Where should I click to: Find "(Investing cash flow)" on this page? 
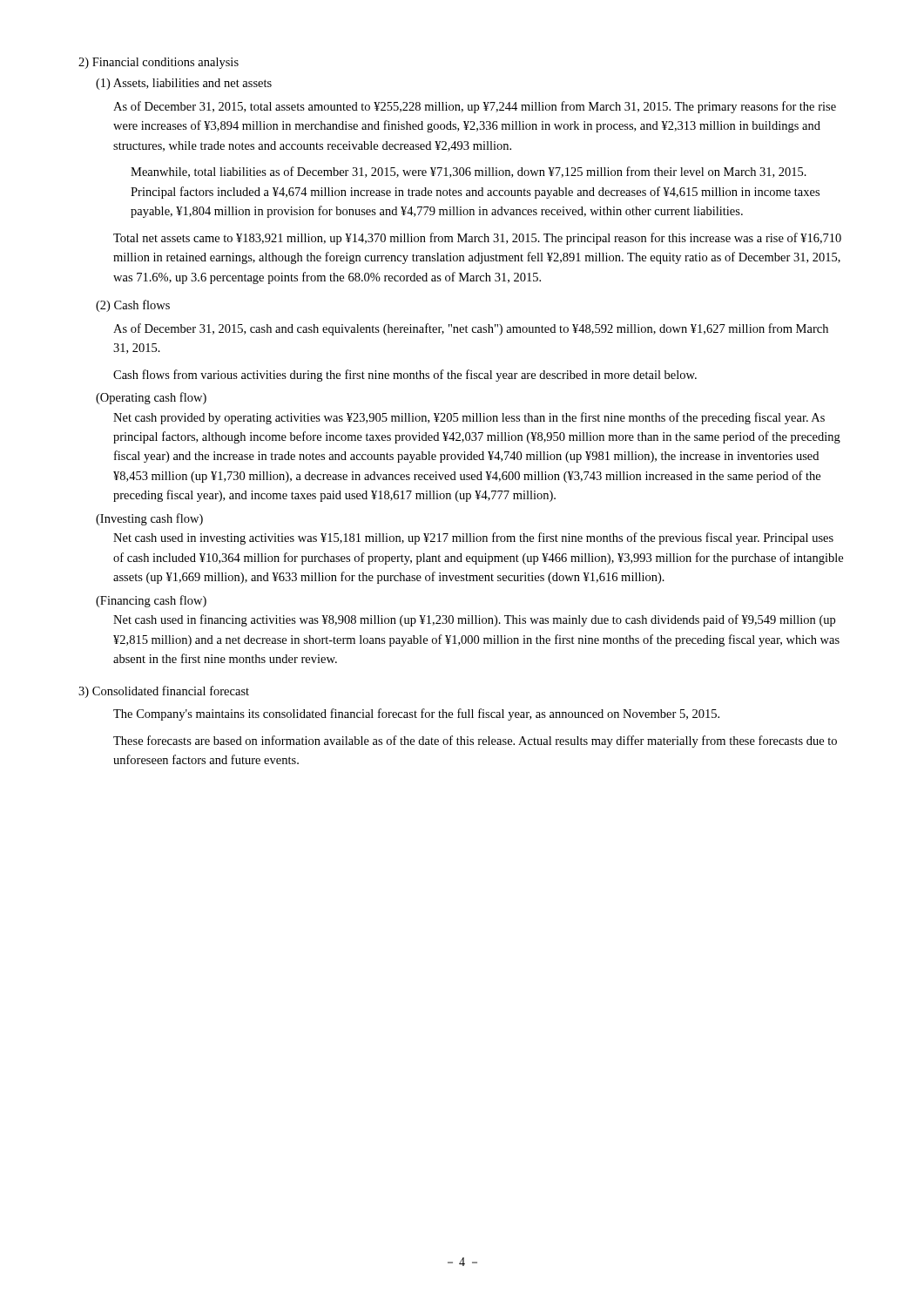[149, 518]
